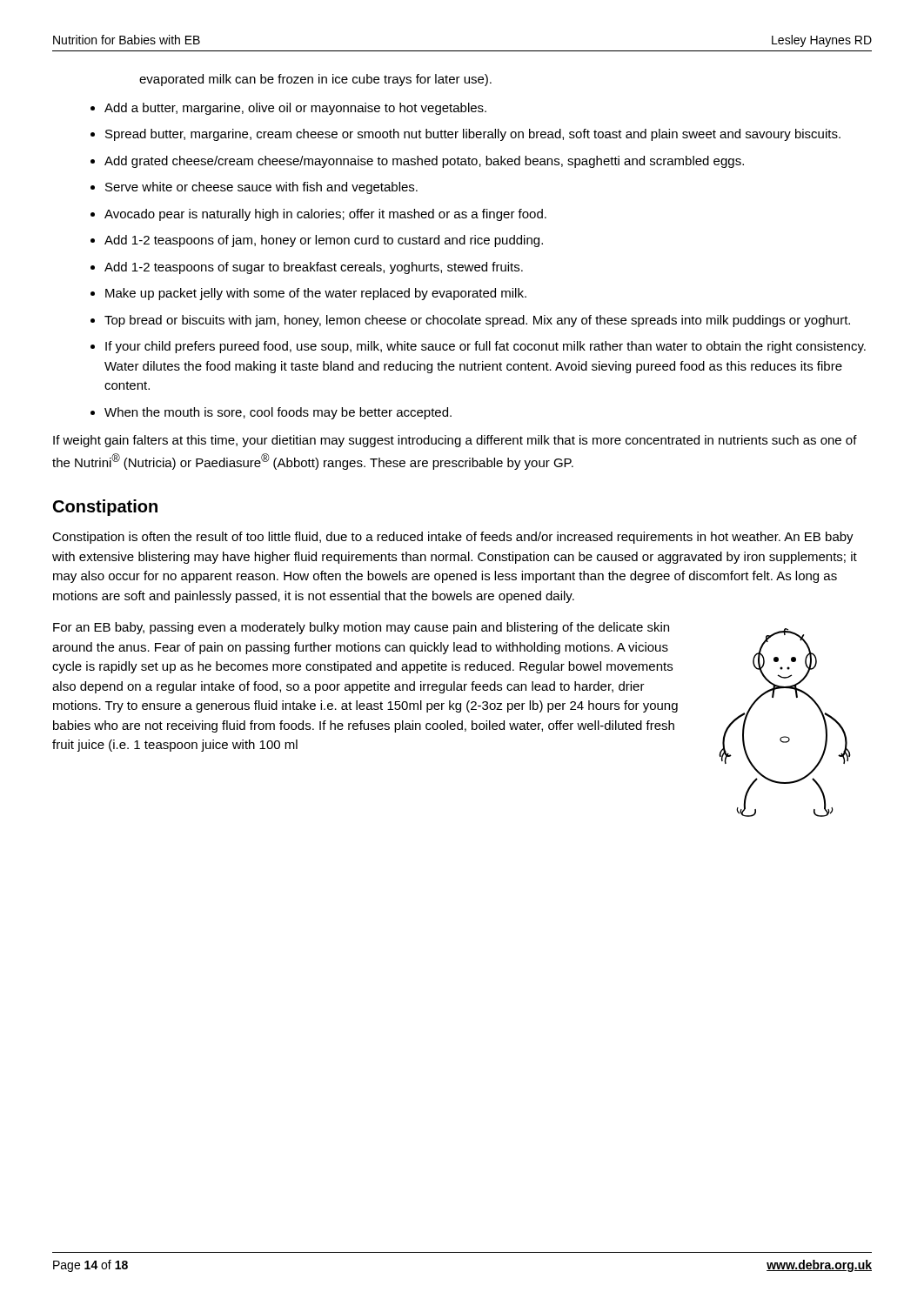Locate the list item with the text "When the mouth is sore,"
This screenshot has height=1305, width=924.
tap(278, 412)
